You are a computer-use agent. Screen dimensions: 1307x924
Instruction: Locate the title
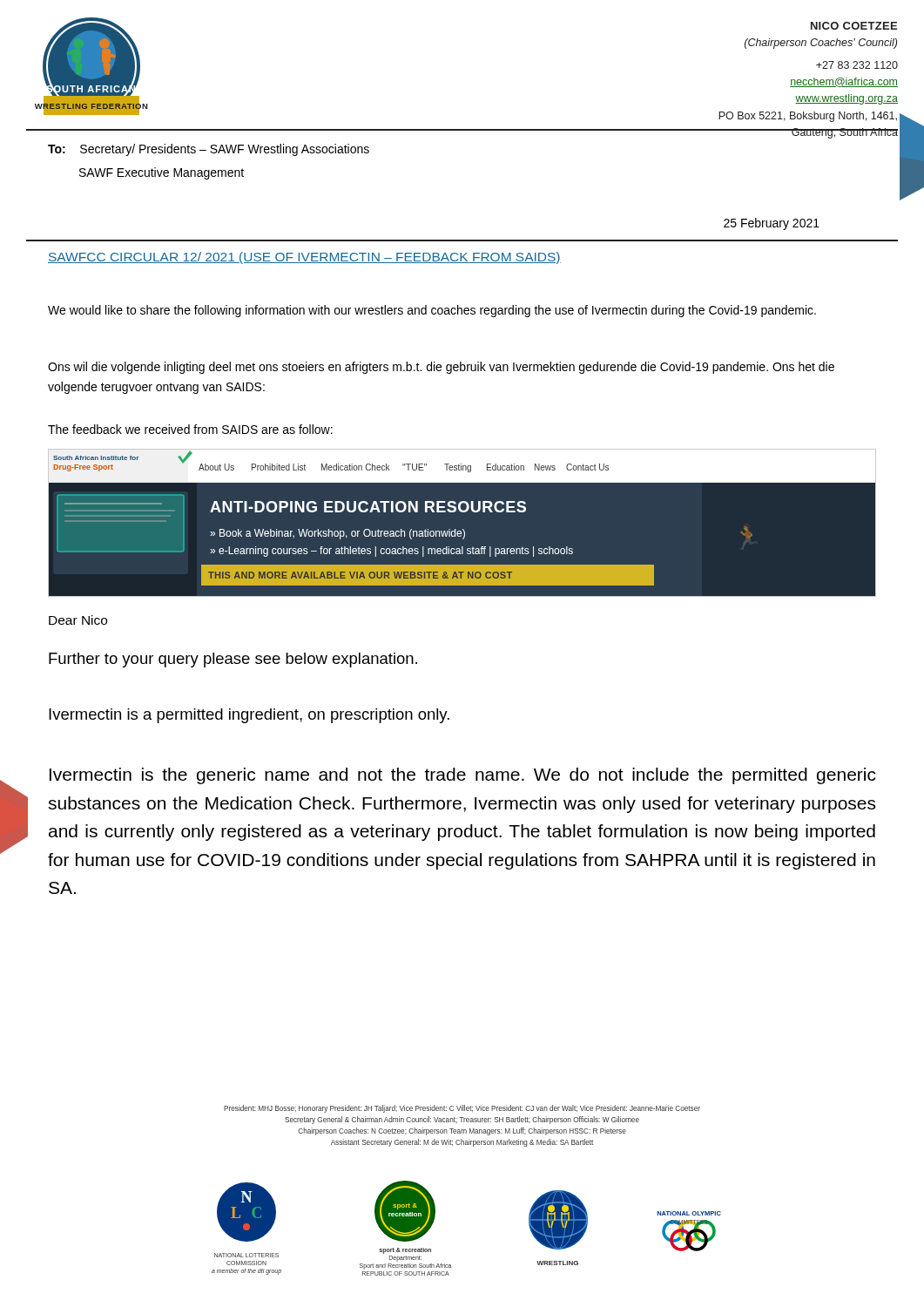[x=304, y=257]
